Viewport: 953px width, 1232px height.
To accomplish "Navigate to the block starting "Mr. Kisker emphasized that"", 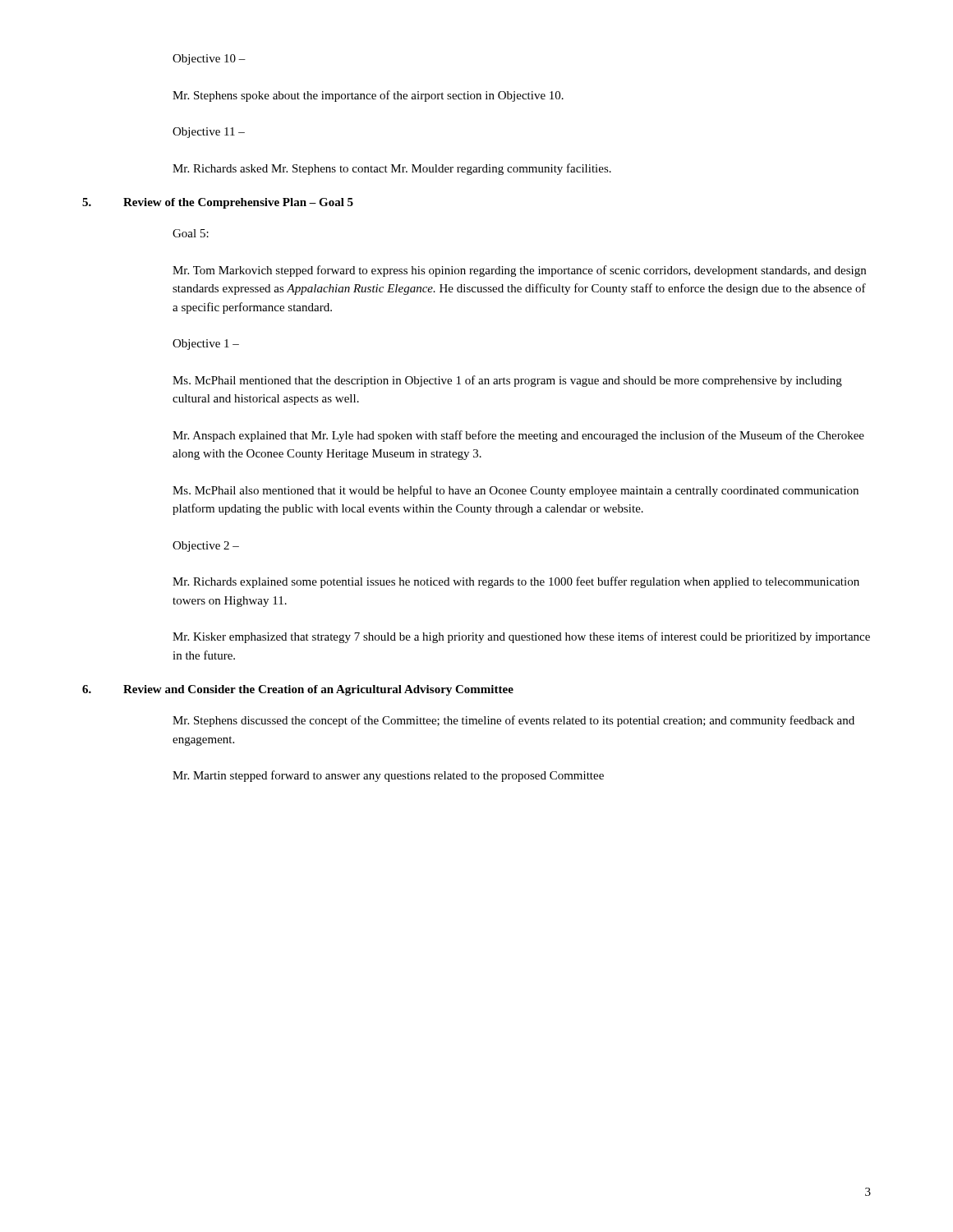I will point(521,646).
